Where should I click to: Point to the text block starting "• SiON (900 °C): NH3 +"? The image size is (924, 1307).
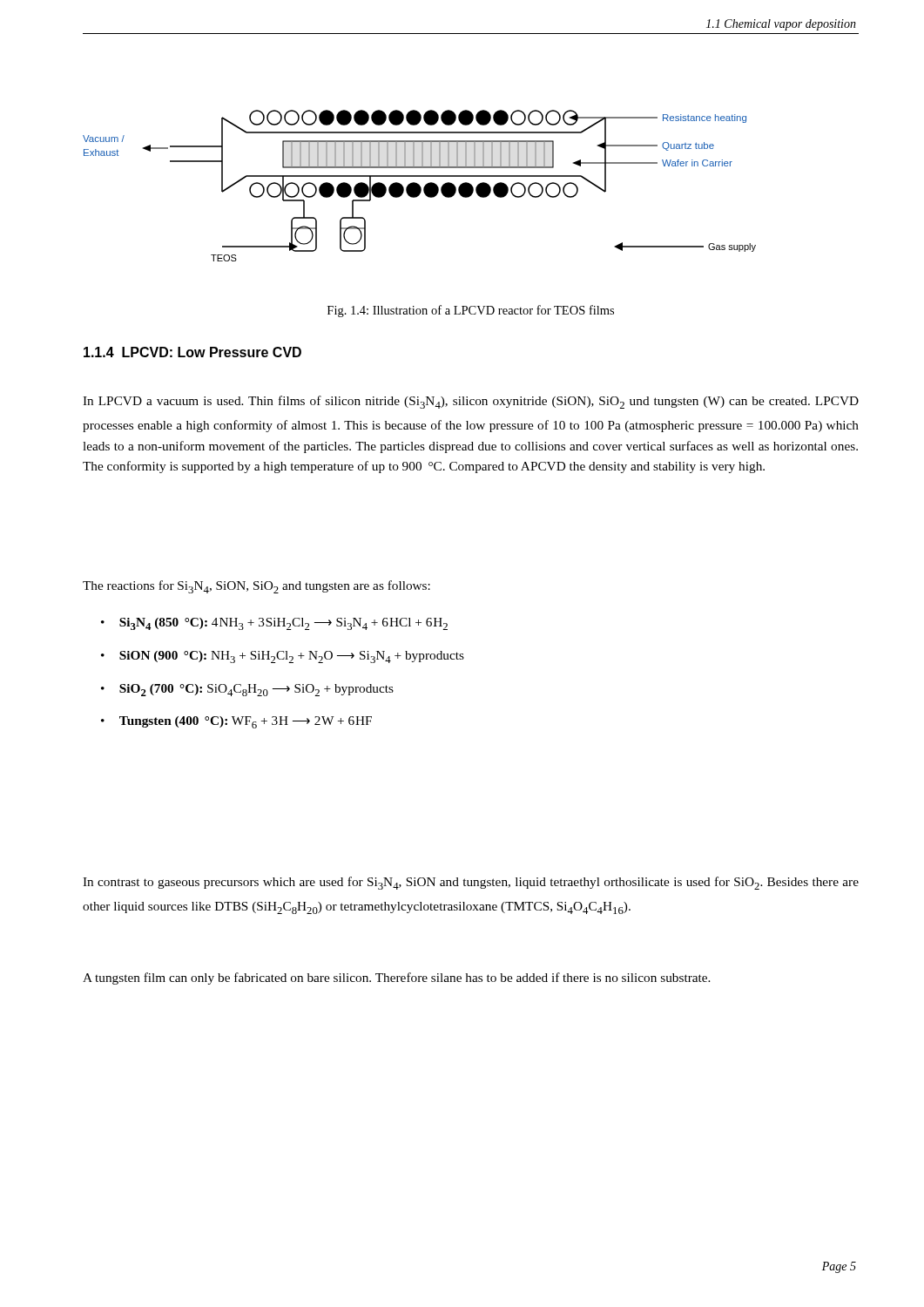283,657
